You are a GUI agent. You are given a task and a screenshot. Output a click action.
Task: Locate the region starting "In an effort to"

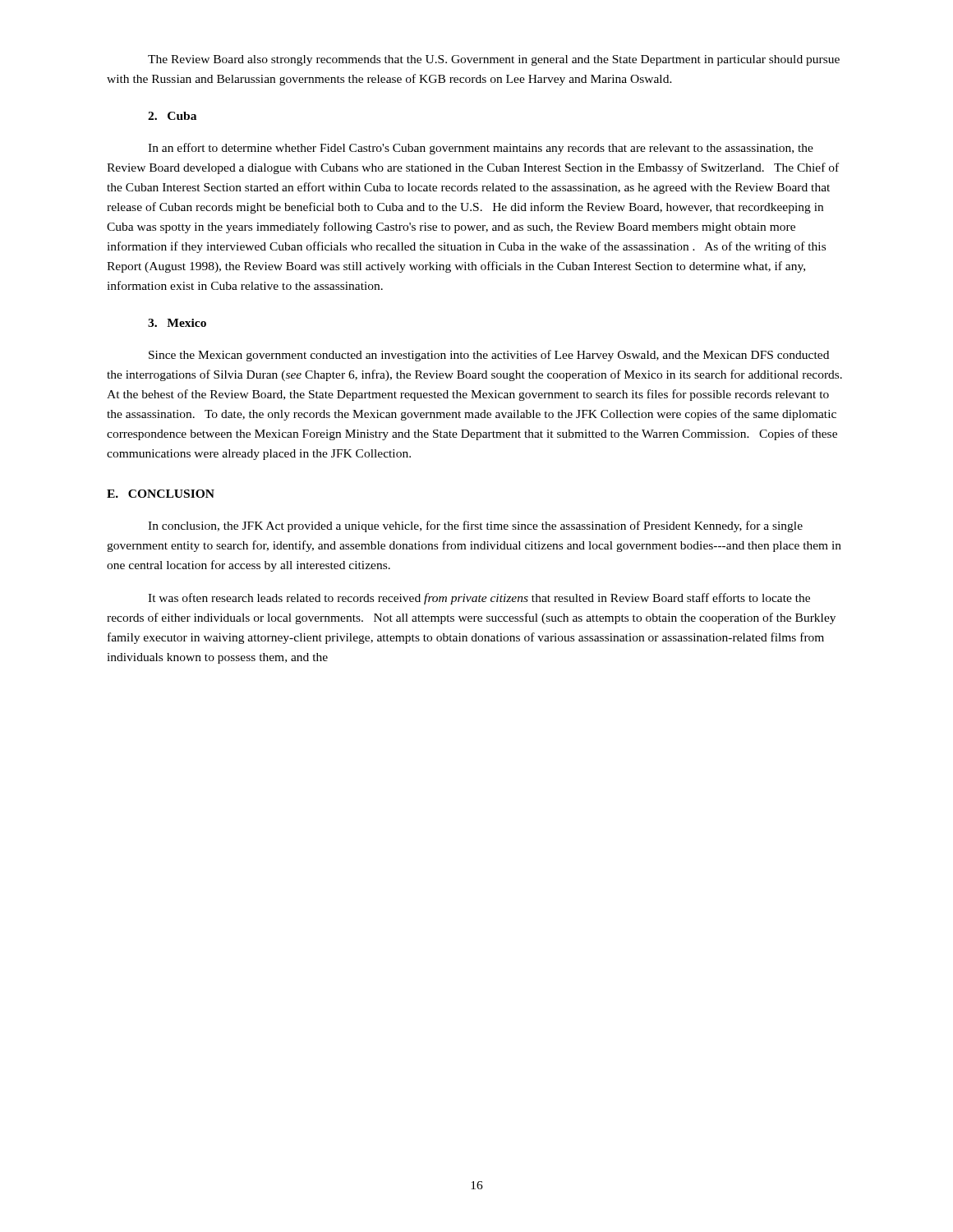[476, 217]
